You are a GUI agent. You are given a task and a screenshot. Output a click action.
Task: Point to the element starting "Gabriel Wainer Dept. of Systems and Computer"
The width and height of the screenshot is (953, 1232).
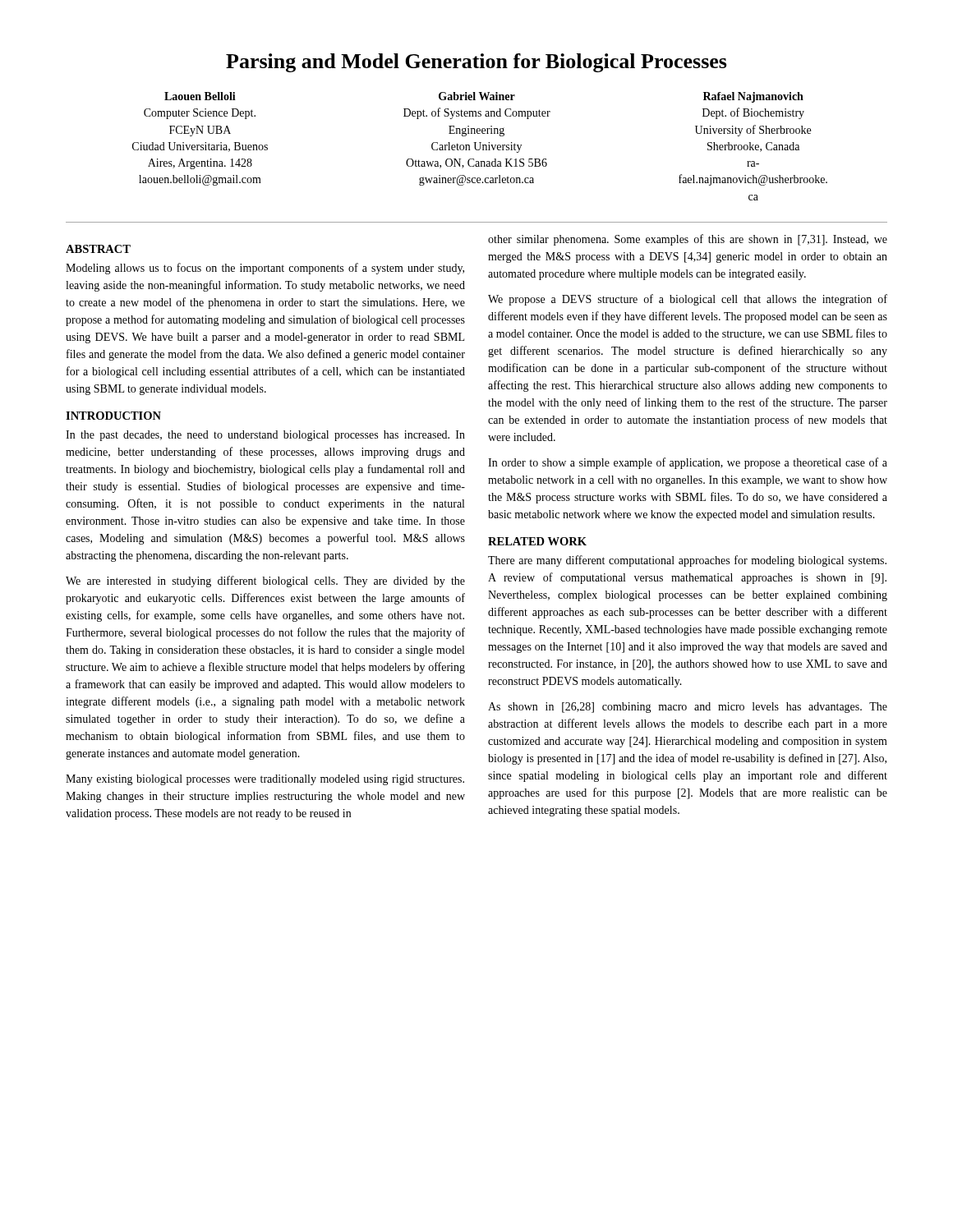click(x=476, y=137)
